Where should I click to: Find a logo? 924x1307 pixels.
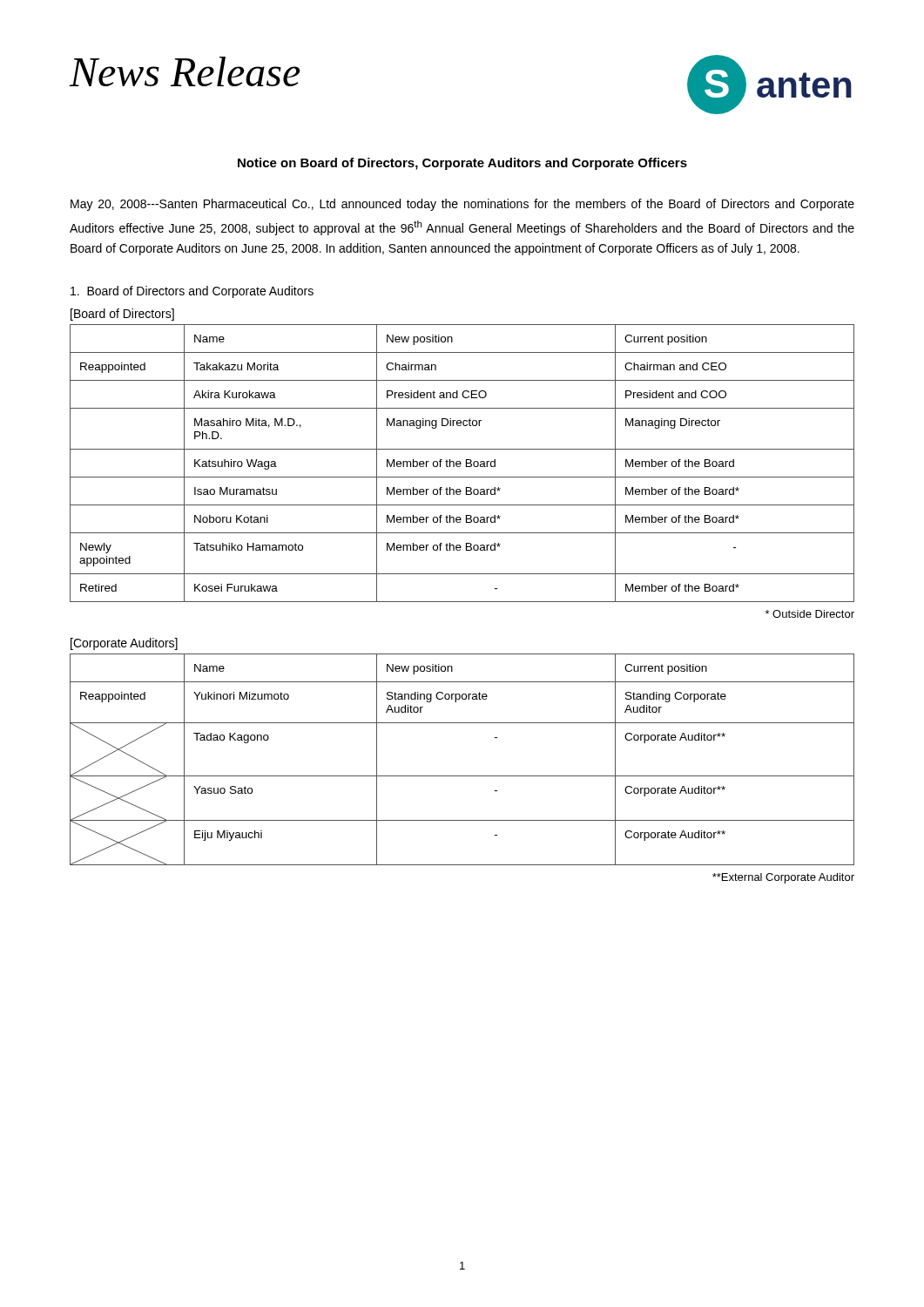click(x=769, y=86)
